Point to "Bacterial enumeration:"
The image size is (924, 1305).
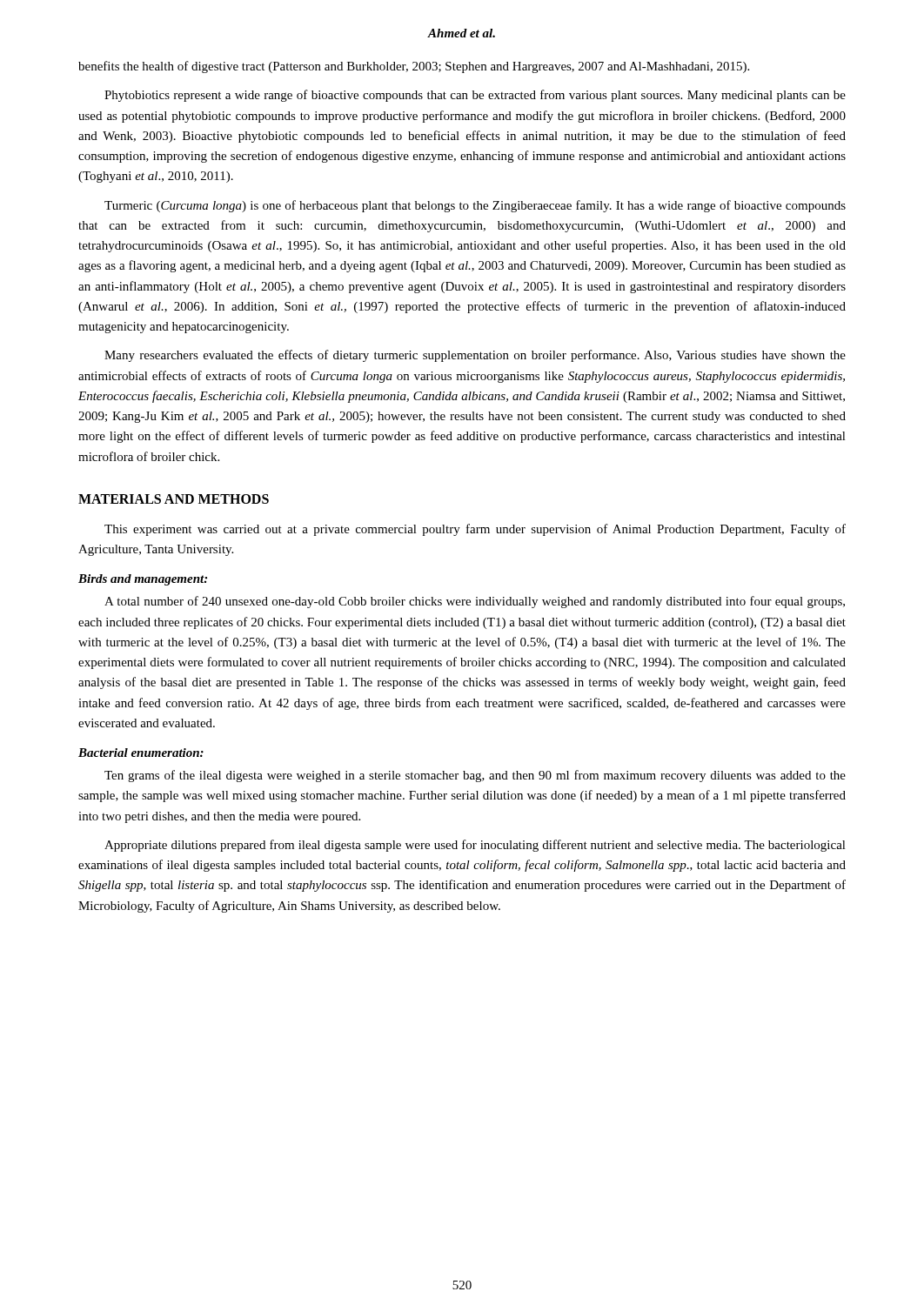tap(141, 753)
